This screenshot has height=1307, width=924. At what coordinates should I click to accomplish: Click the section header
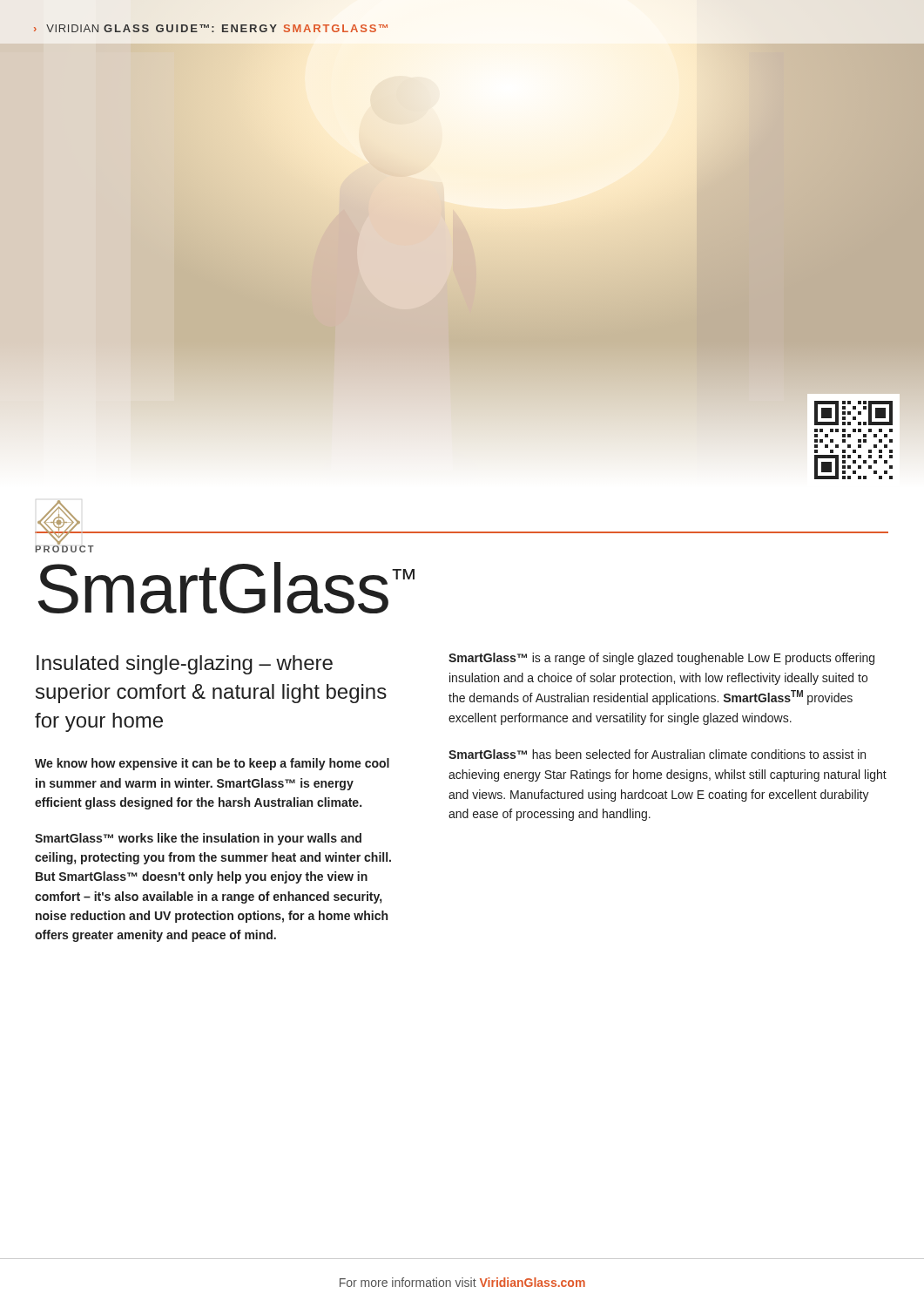pos(65,549)
